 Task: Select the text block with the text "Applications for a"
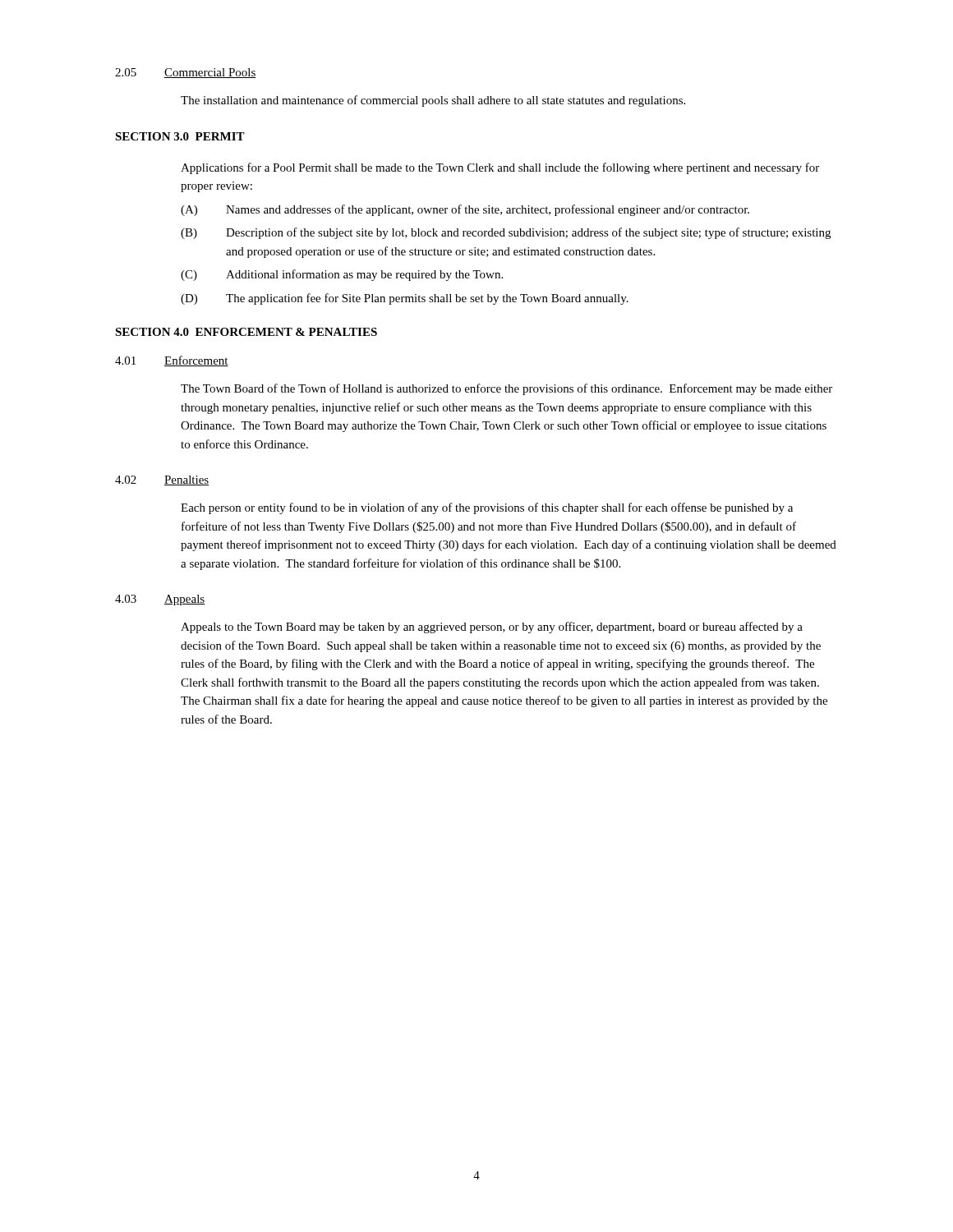click(500, 176)
